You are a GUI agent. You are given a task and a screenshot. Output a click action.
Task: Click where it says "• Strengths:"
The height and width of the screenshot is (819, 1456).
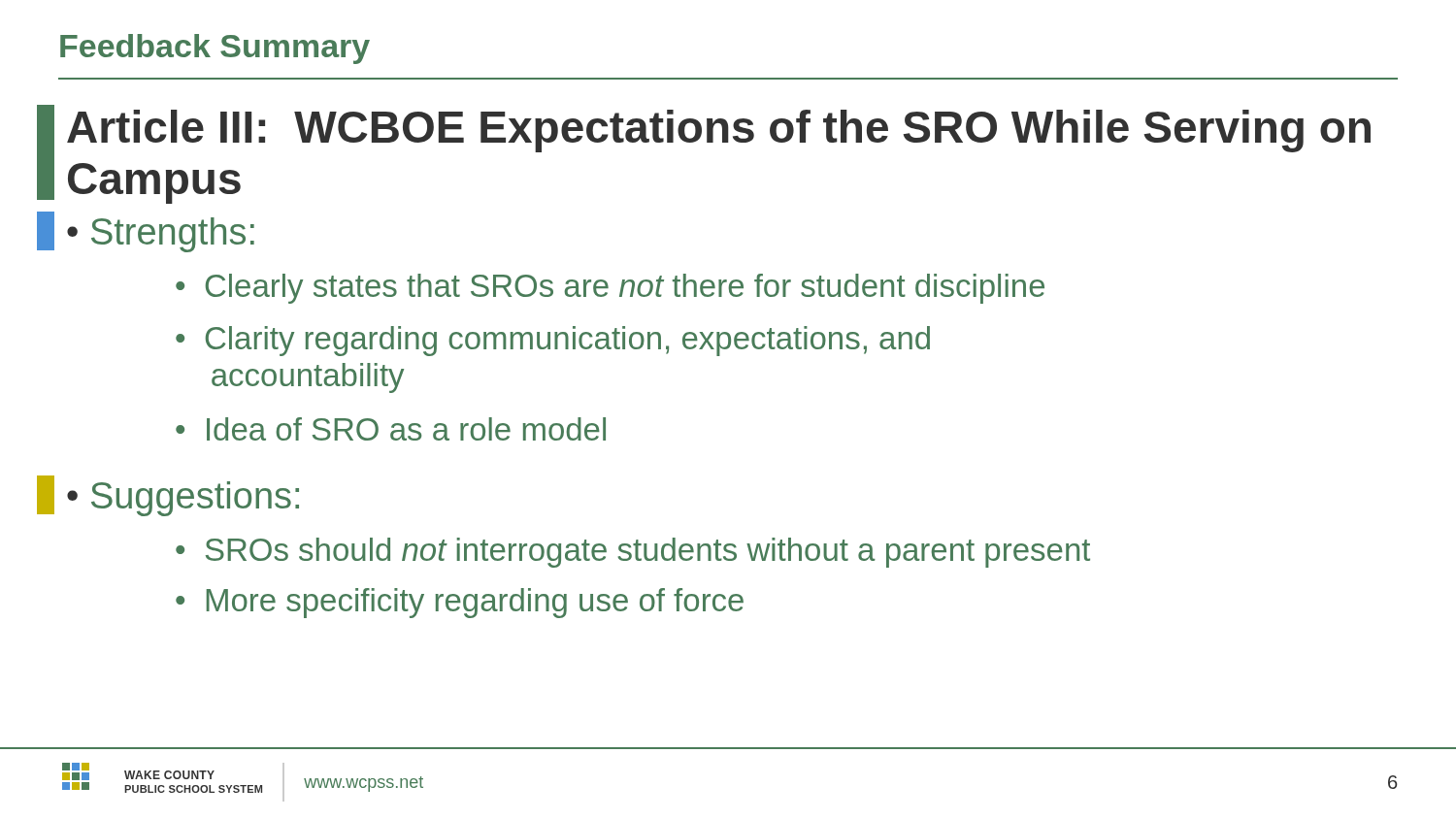[162, 232]
